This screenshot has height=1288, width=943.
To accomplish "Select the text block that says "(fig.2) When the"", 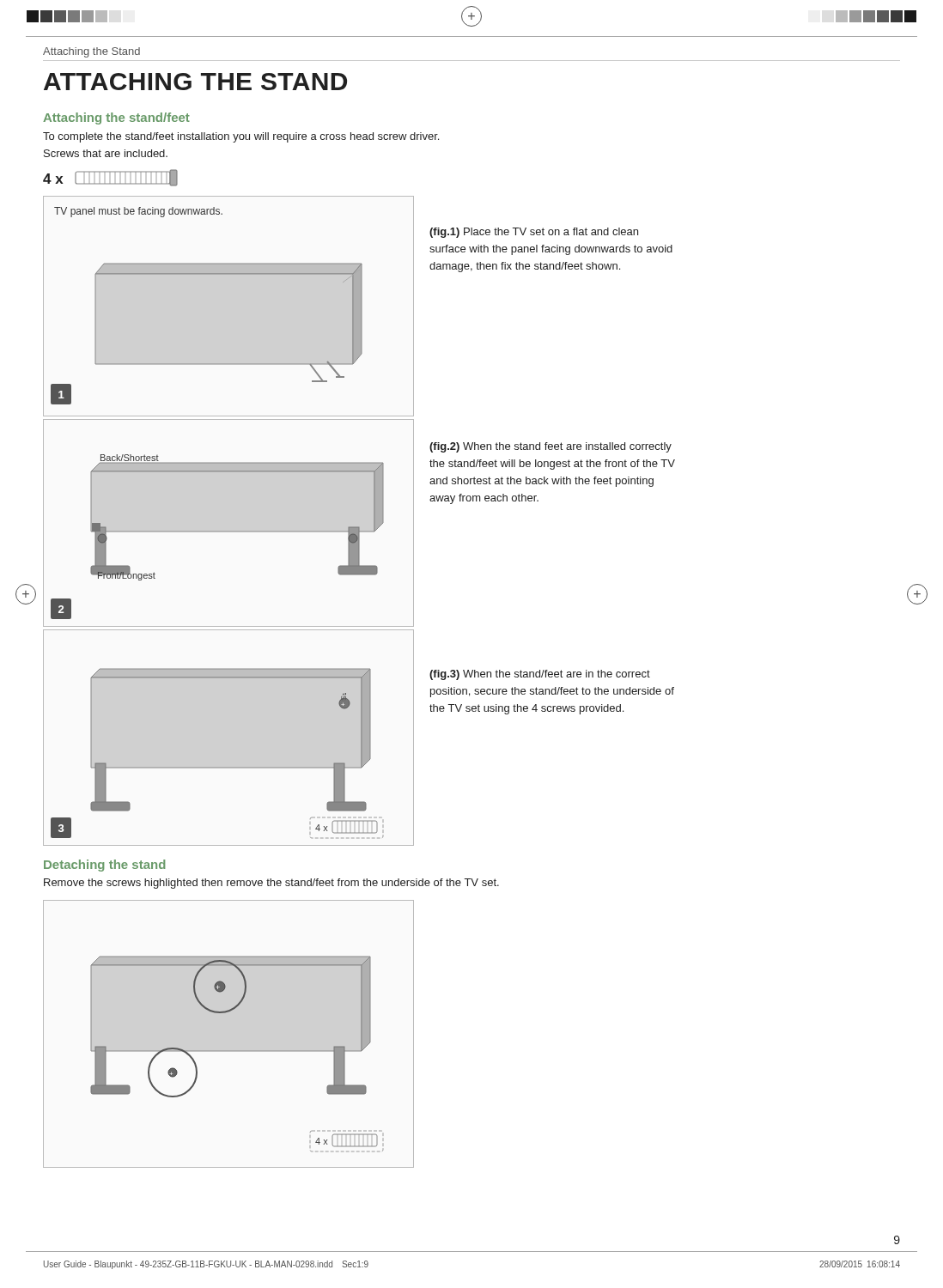I will [552, 472].
